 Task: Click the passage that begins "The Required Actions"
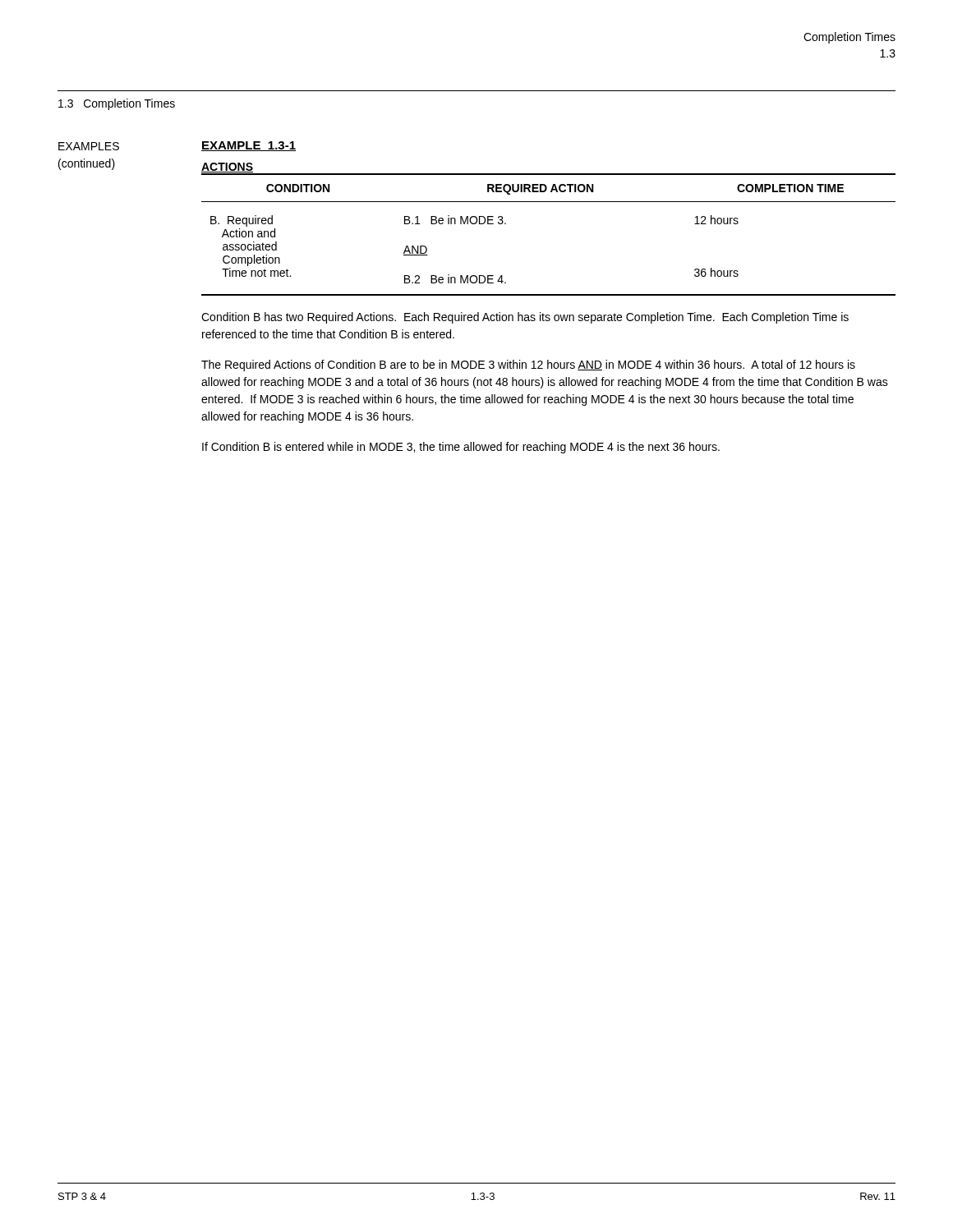(x=545, y=391)
